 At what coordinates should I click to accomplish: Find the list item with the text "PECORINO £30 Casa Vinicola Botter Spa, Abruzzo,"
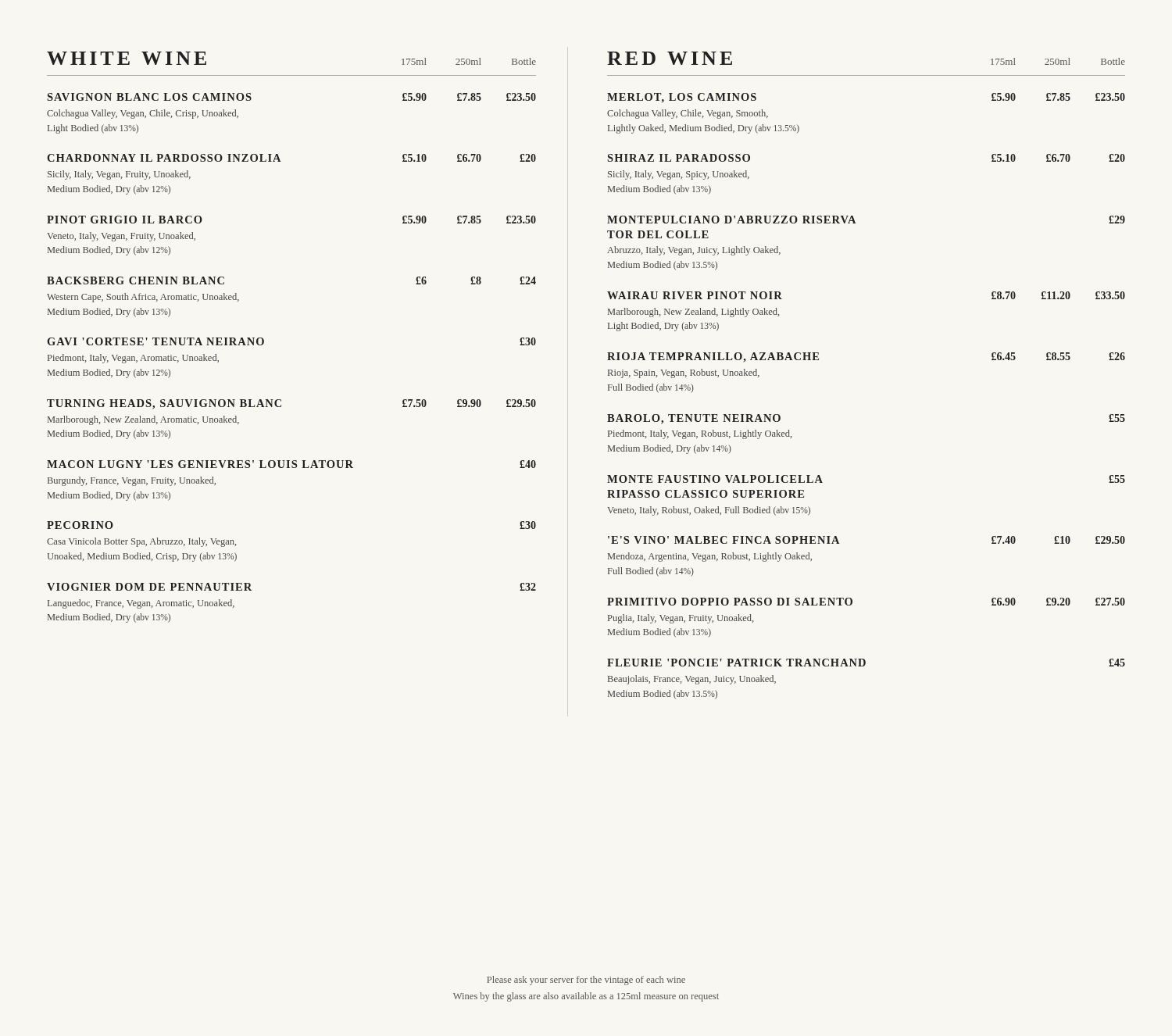tap(74, 525)
